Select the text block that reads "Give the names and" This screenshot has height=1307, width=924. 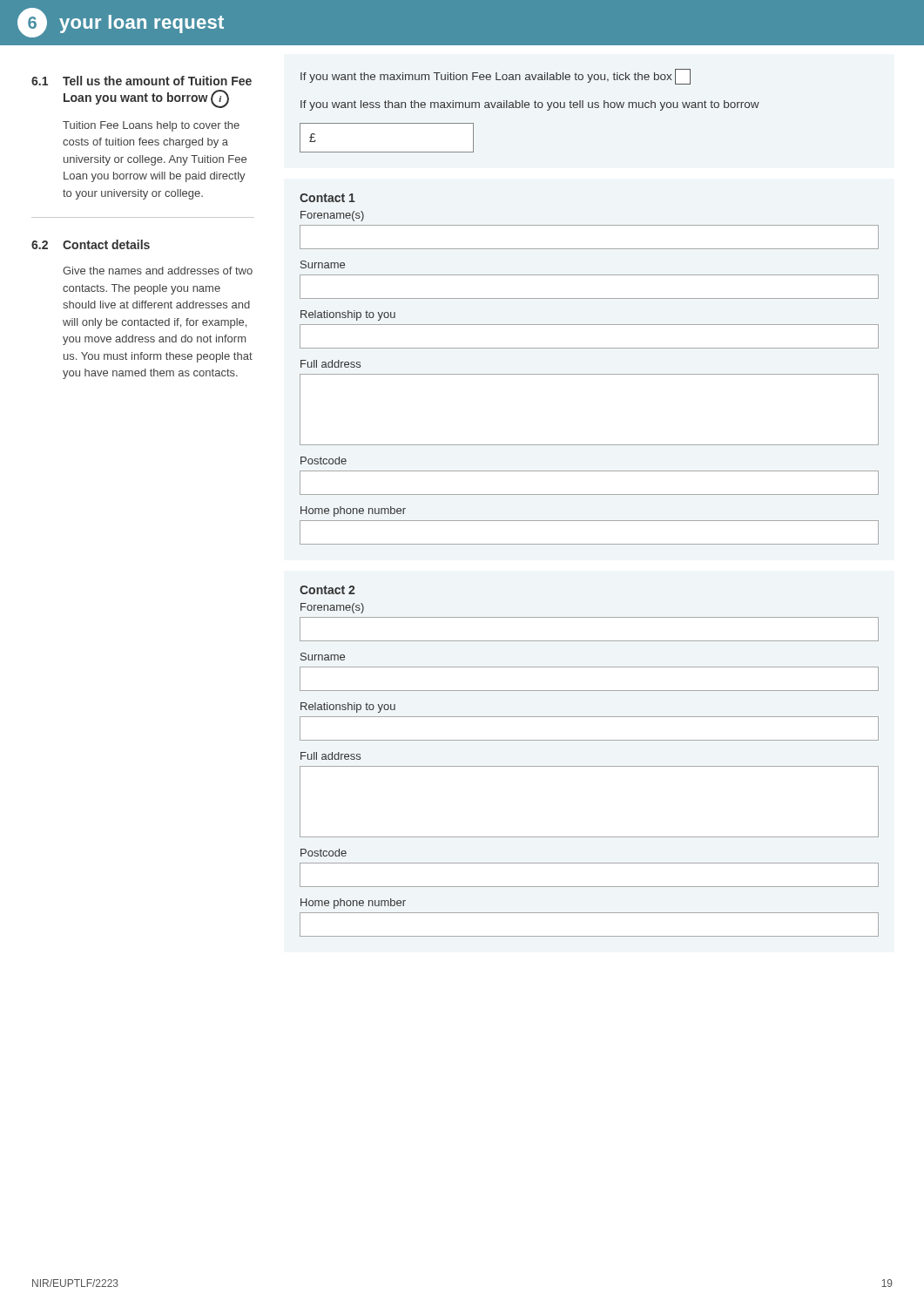[158, 322]
